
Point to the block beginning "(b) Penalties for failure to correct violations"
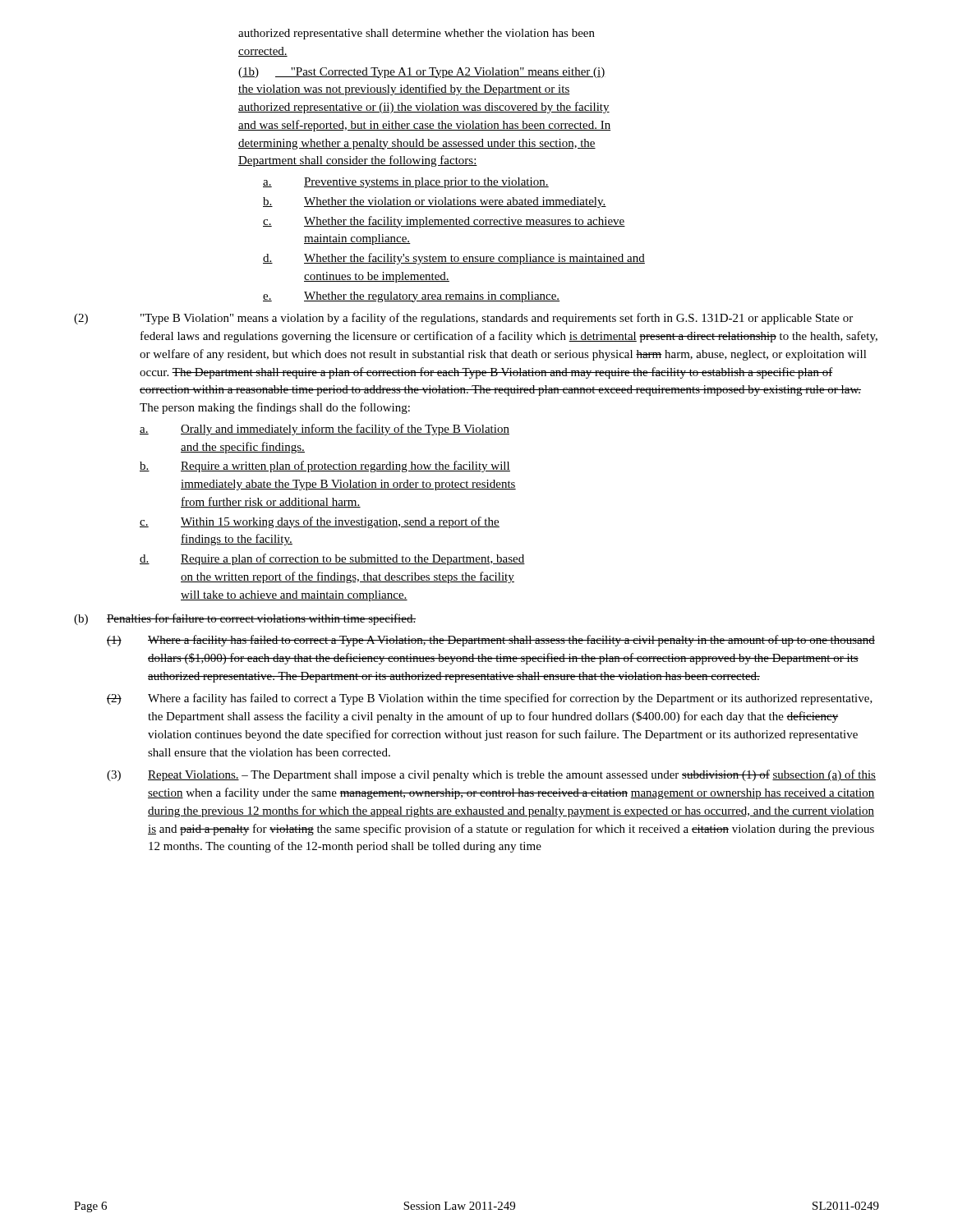[x=245, y=619]
